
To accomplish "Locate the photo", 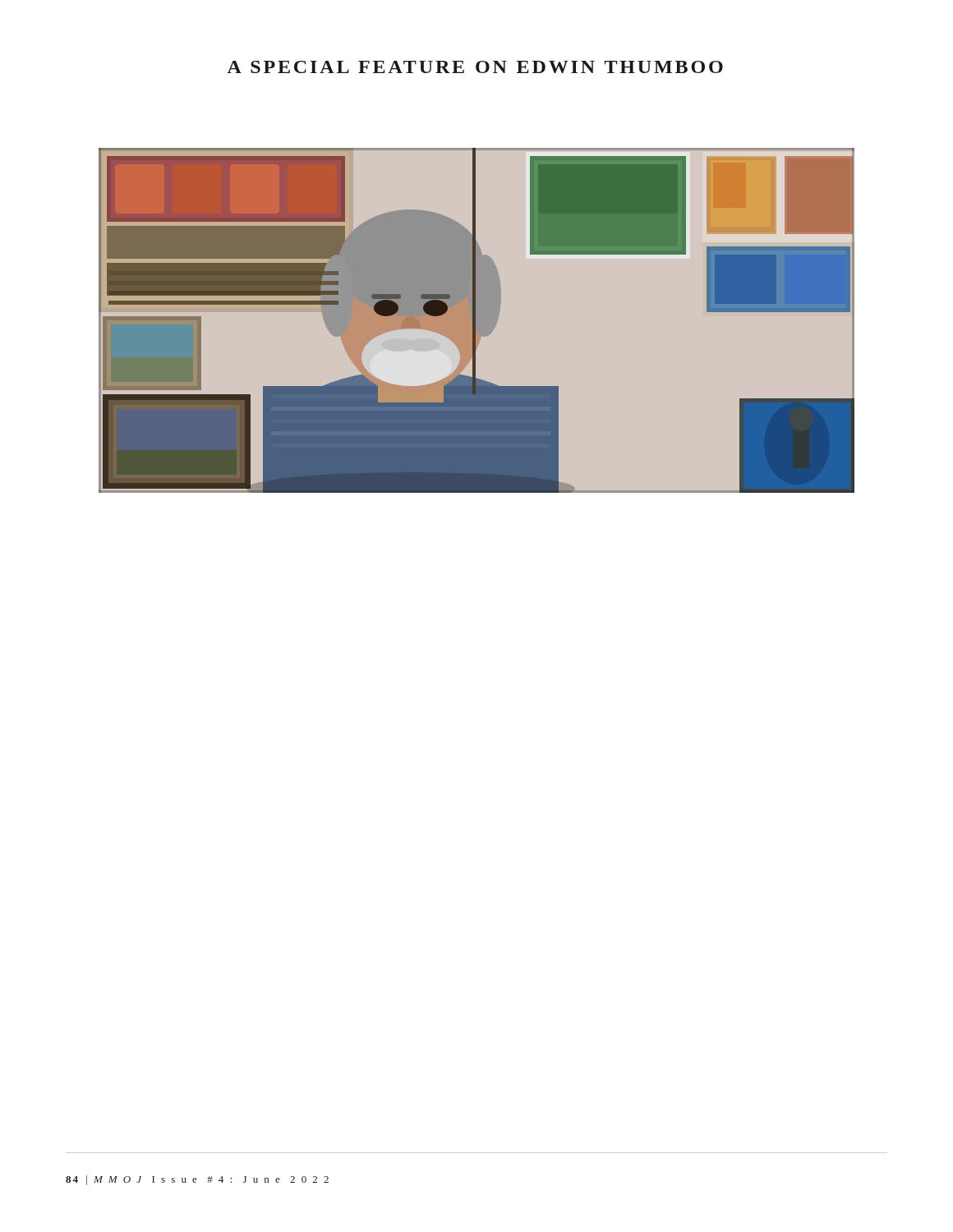I will coord(476,320).
